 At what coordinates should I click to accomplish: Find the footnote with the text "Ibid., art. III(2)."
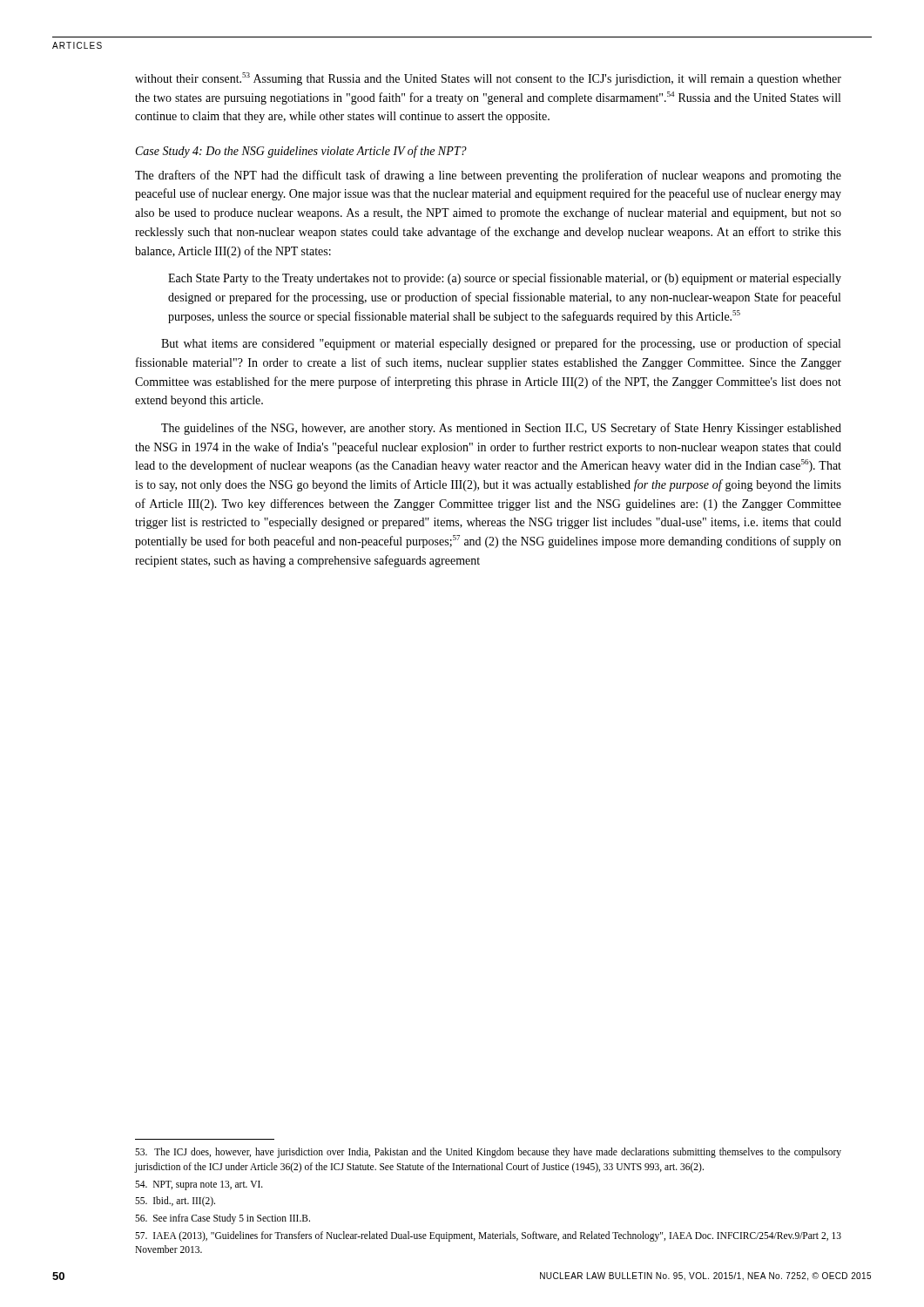click(175, 1201)
